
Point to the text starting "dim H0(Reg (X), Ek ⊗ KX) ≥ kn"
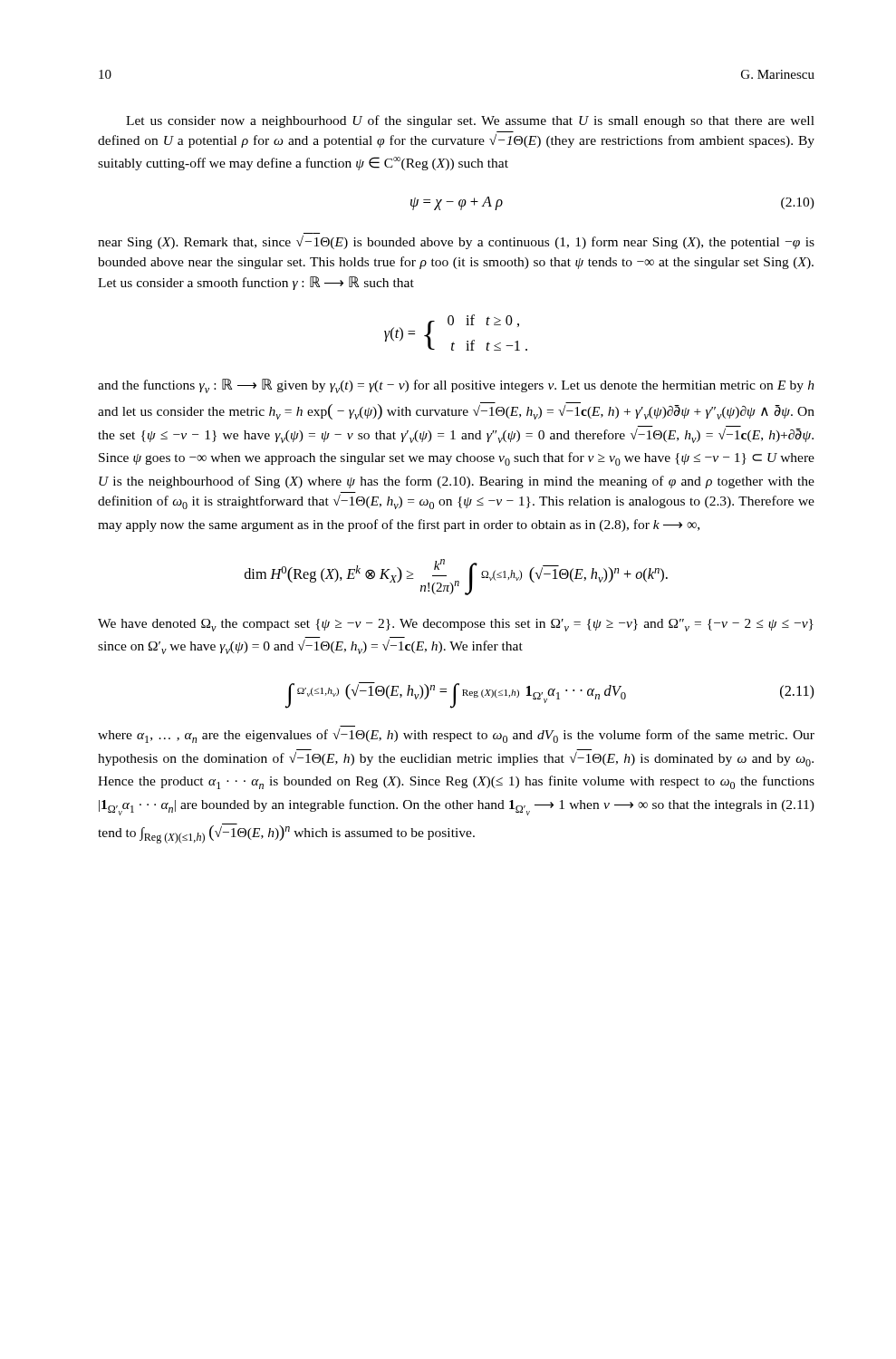[x=456, y=576]
